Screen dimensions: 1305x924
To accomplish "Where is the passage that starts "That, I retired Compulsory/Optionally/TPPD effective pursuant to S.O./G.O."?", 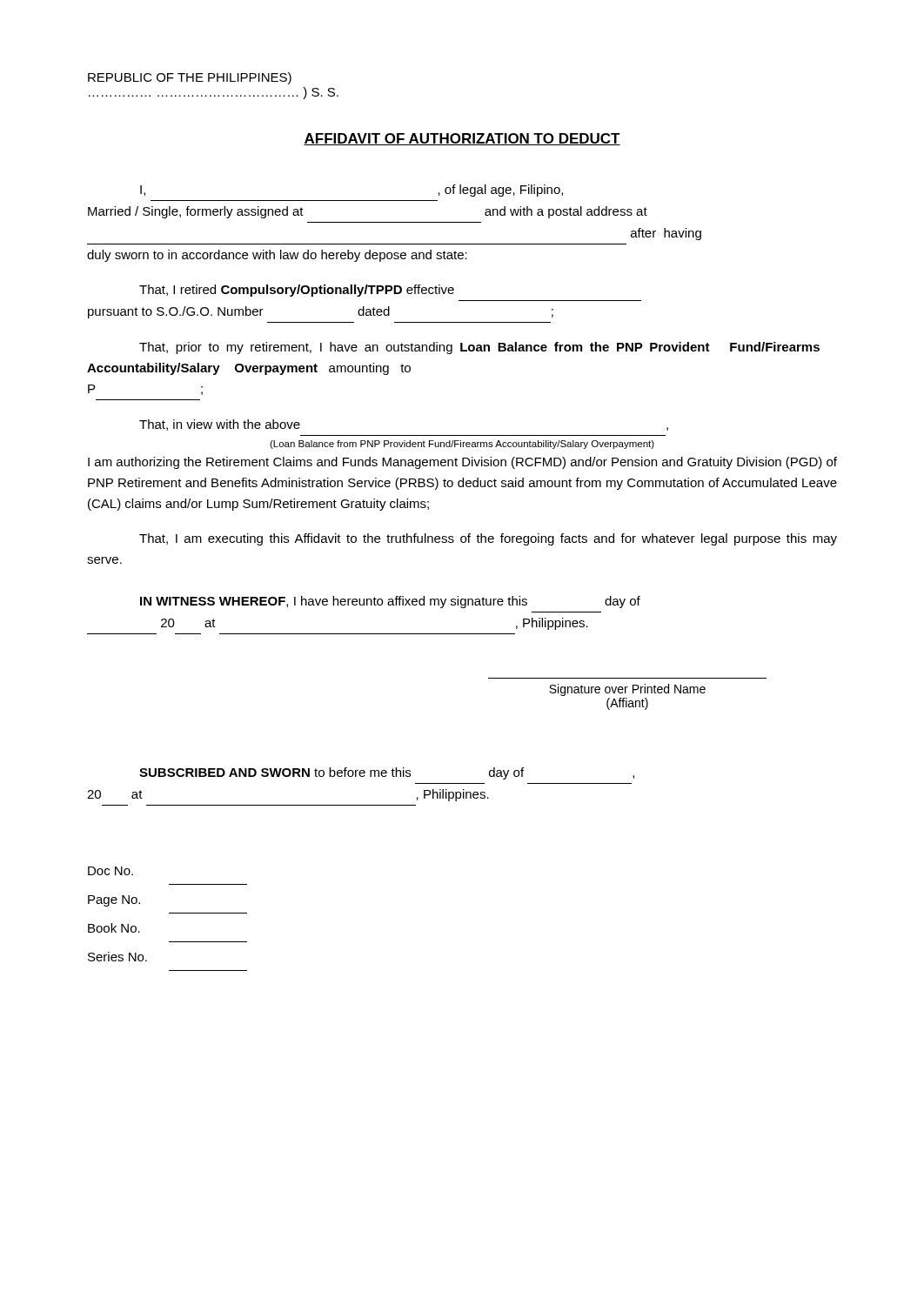I will (x=462, y=301).
